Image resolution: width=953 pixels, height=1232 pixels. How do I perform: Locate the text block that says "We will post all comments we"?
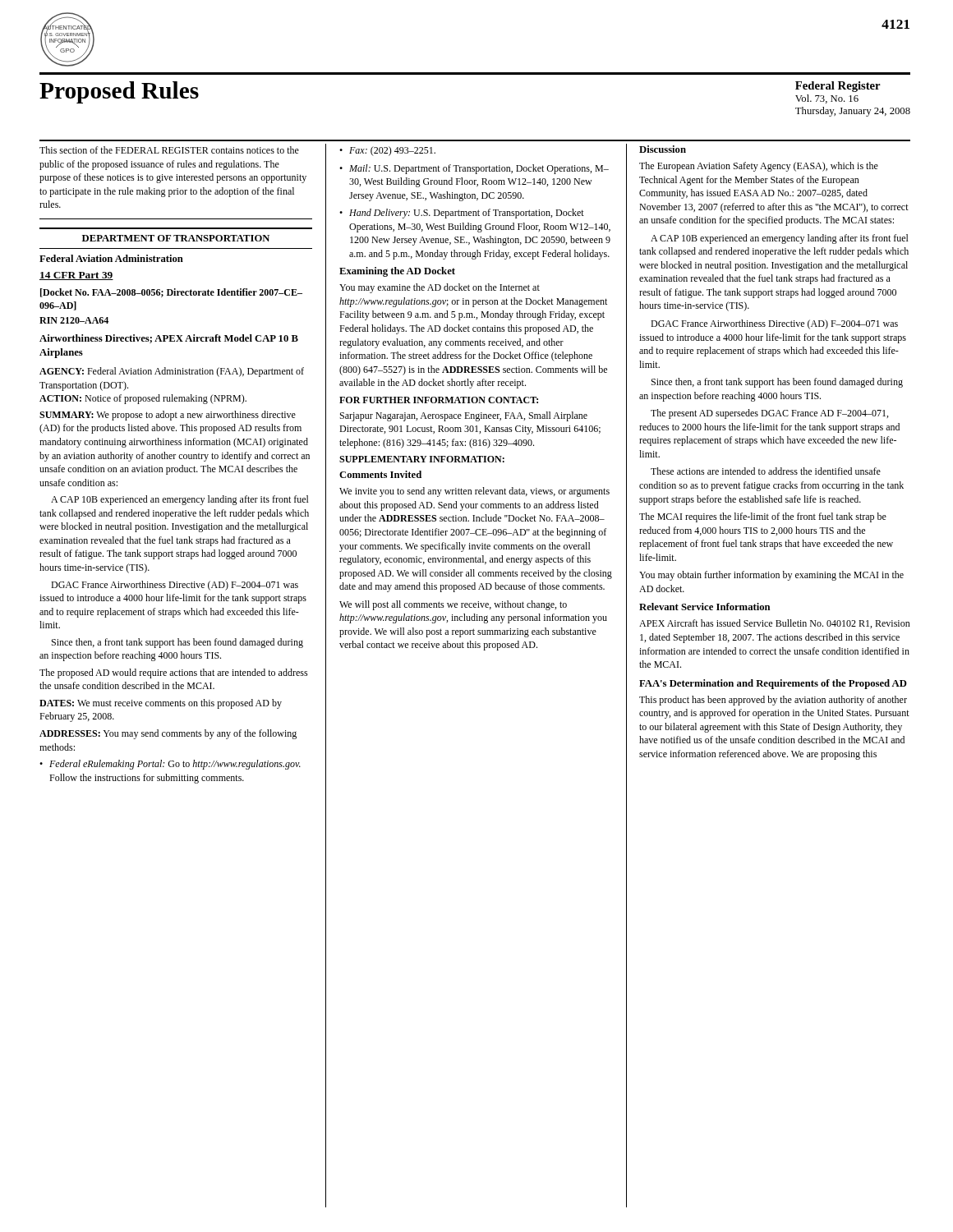(473, 625)
